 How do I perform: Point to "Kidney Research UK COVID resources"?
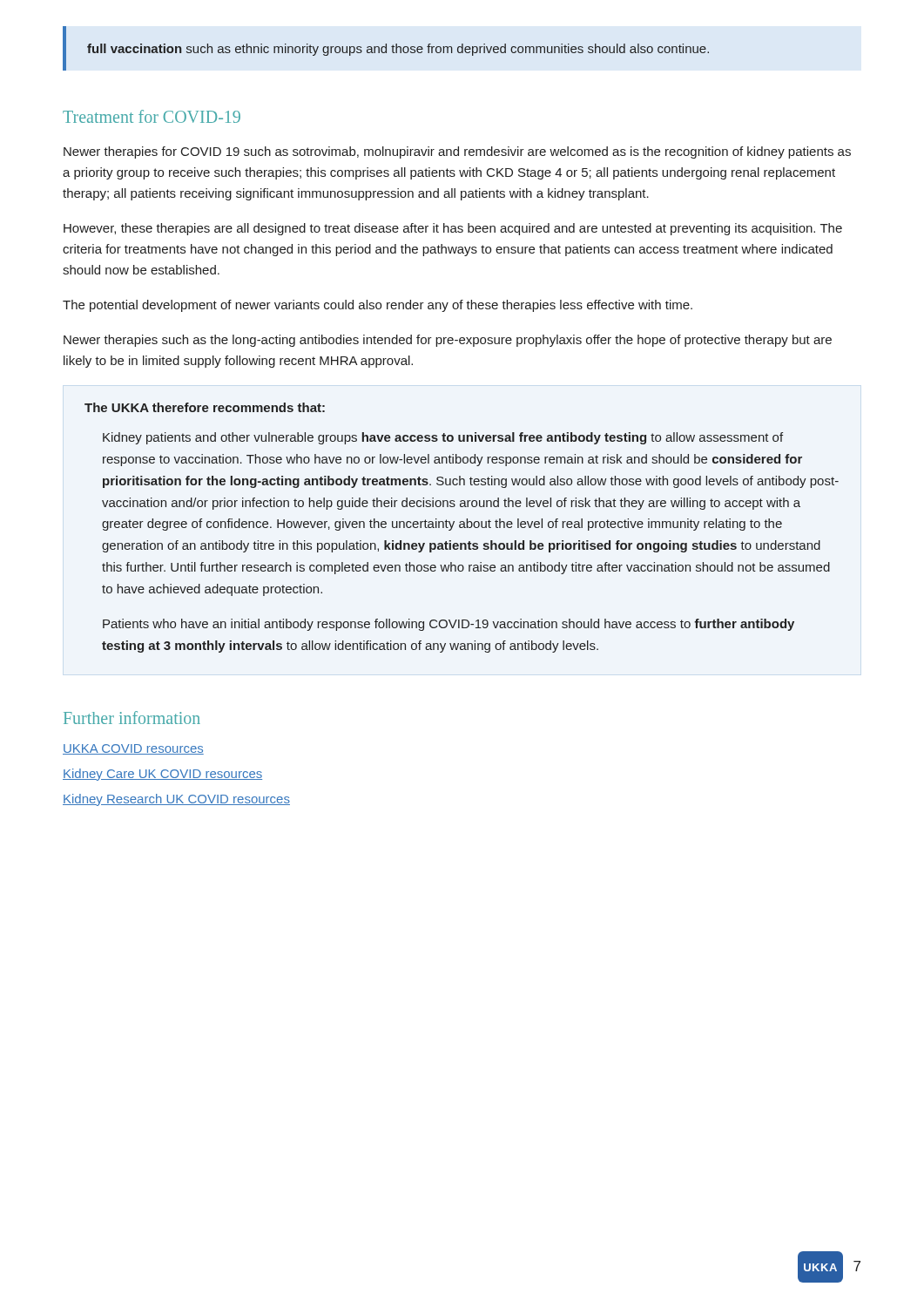click(176, 800)
